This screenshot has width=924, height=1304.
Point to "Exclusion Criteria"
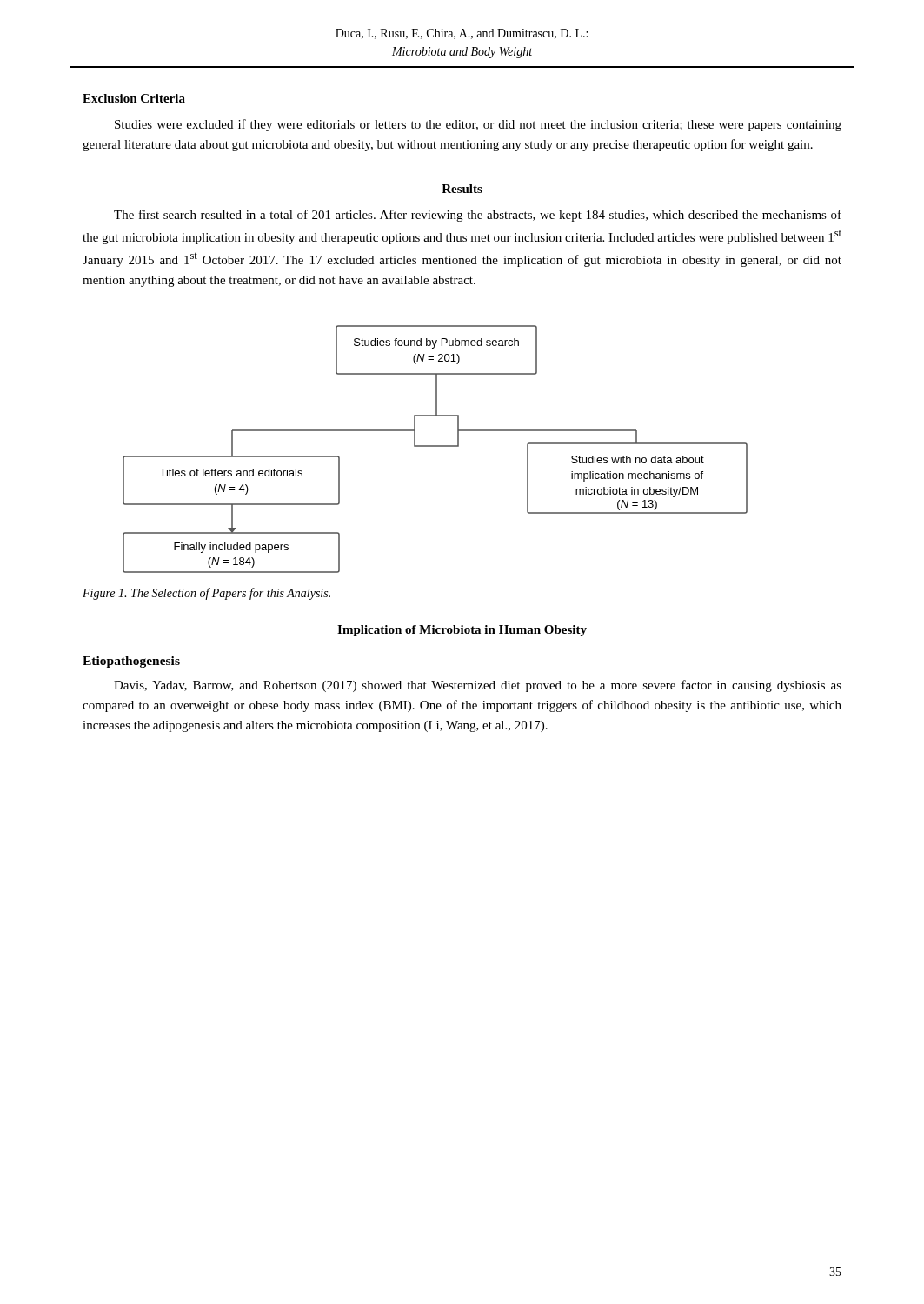[134, 98]
